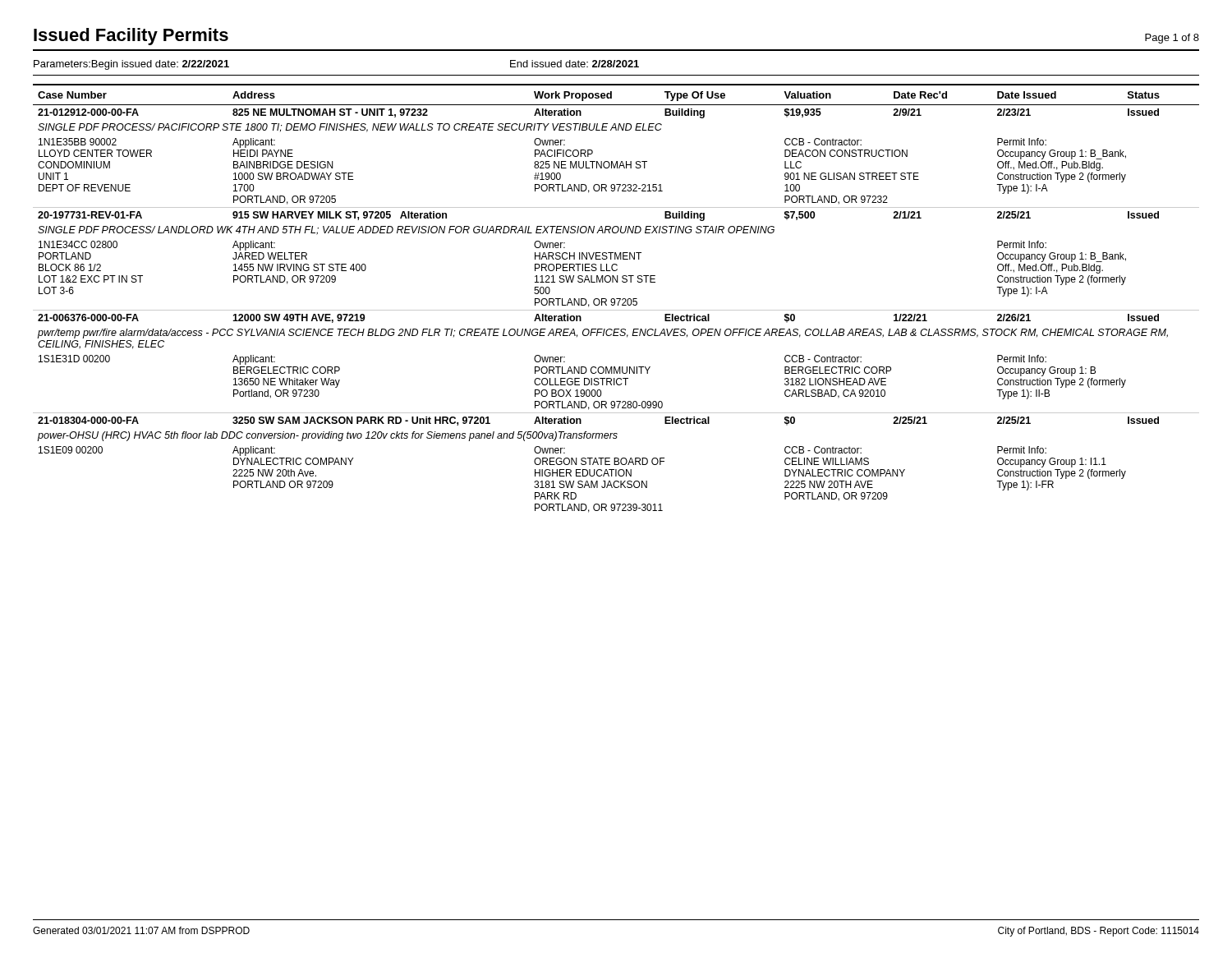The width and height of the screenshot is (1232, 953).
Task: Locate the passage starting "Issued Facility Permits"
Action: point(131,35)
